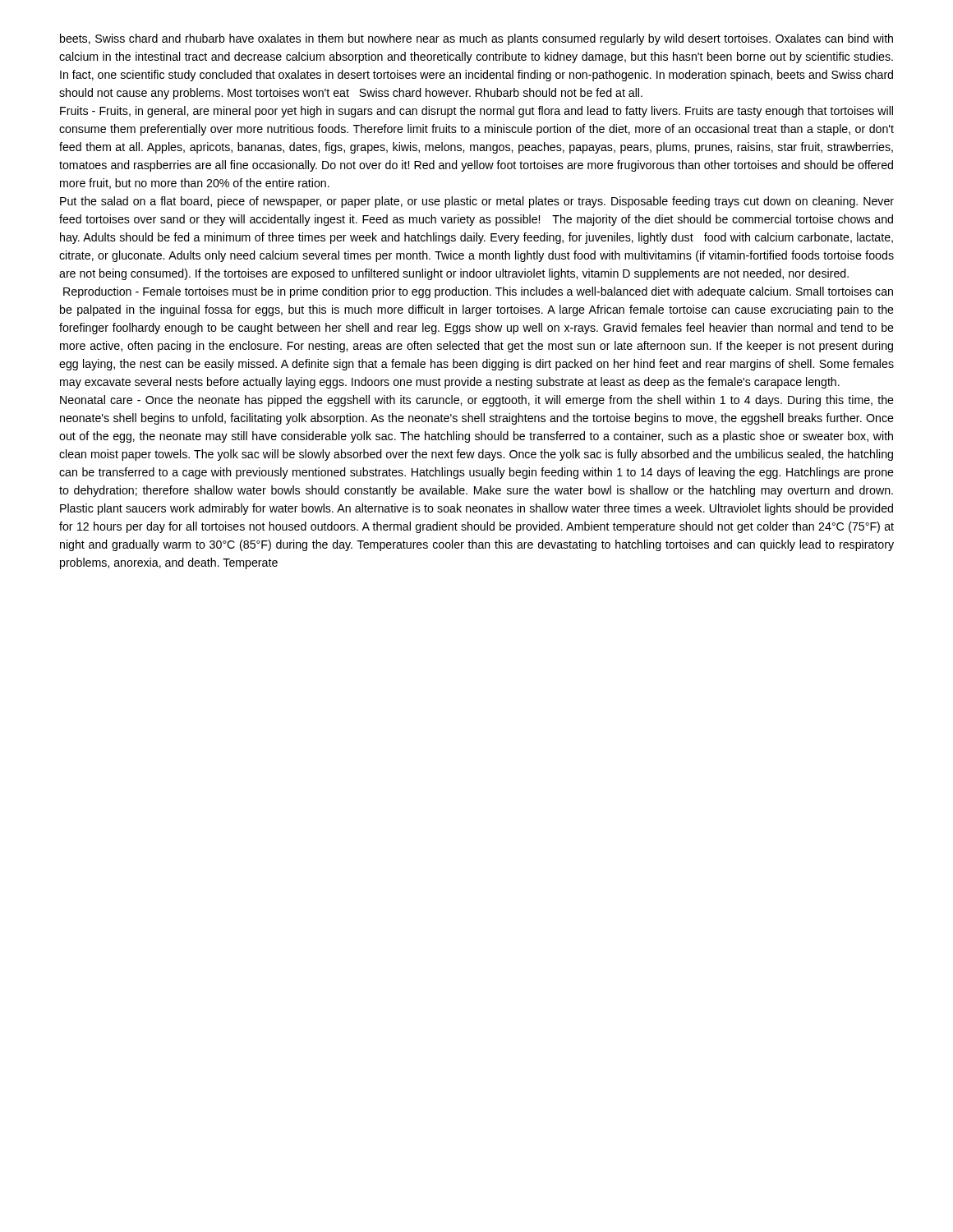Click the passage that begins "Fruits - Fruits, in general,"
953x1232 pixels.
(476, 147)
